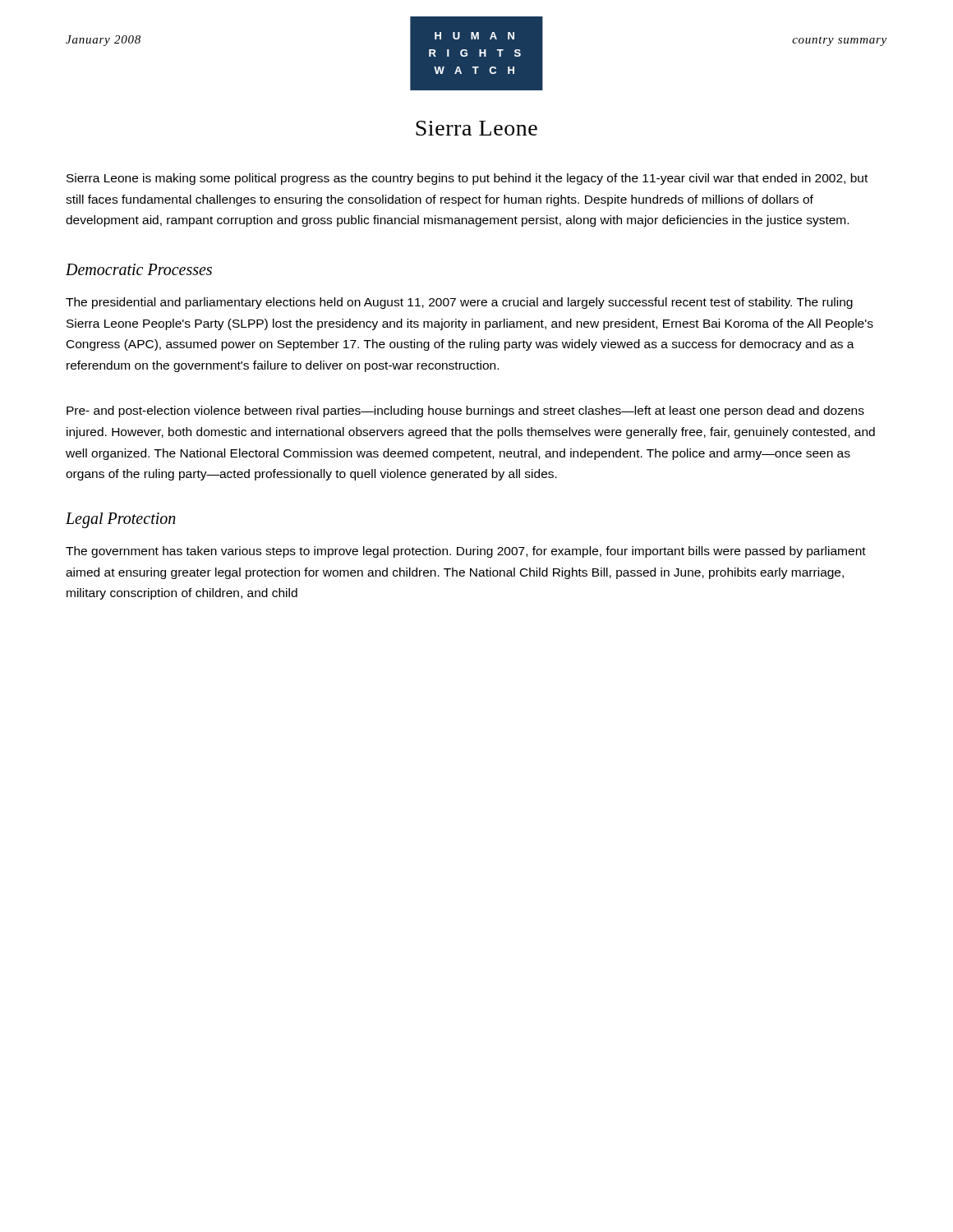Locate the region starting "Pre- and post-election violence between rival parties—including house"

coord(476,442)
